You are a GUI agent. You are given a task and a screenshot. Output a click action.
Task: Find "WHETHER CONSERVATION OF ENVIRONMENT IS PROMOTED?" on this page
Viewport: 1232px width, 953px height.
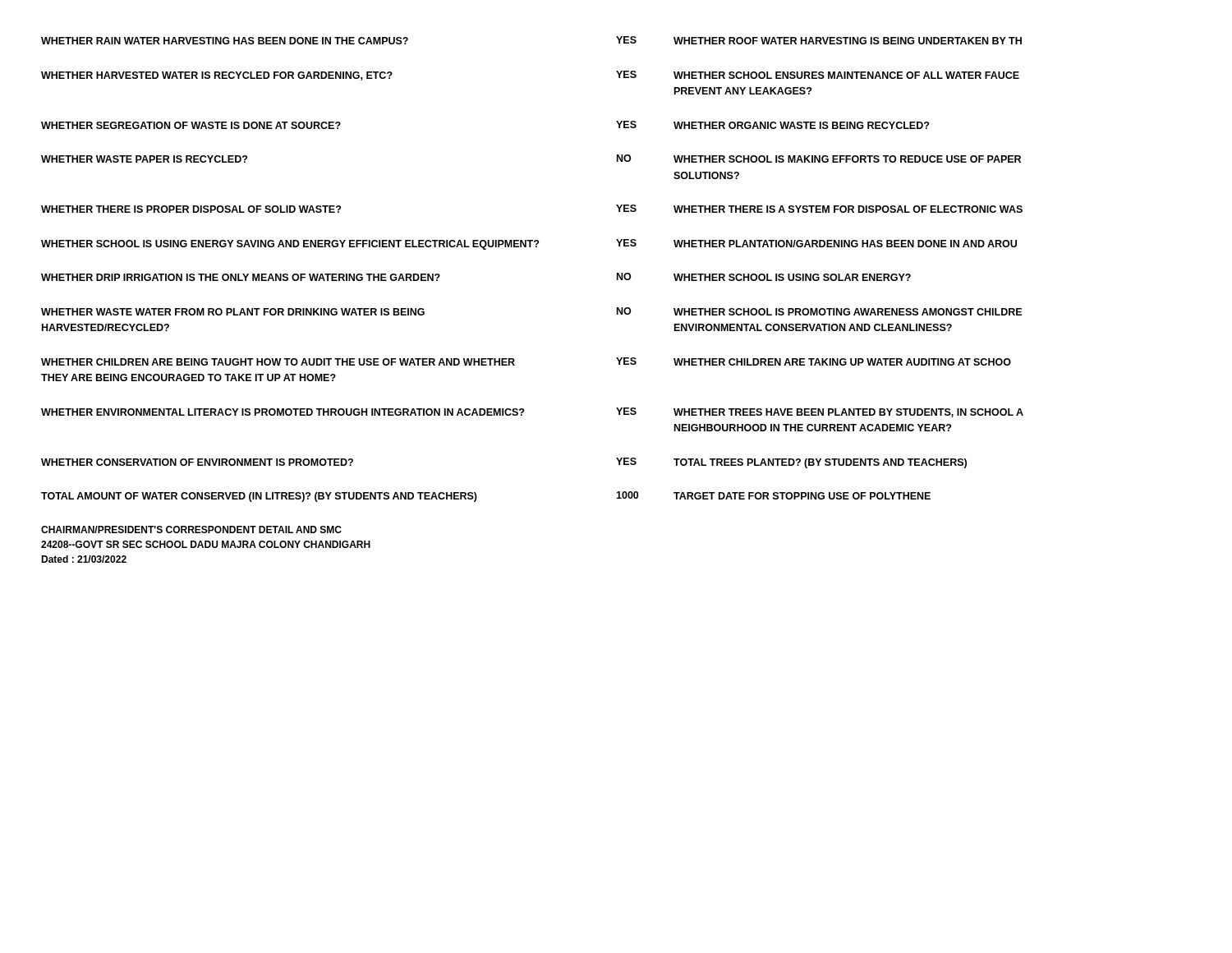[197, 462]
